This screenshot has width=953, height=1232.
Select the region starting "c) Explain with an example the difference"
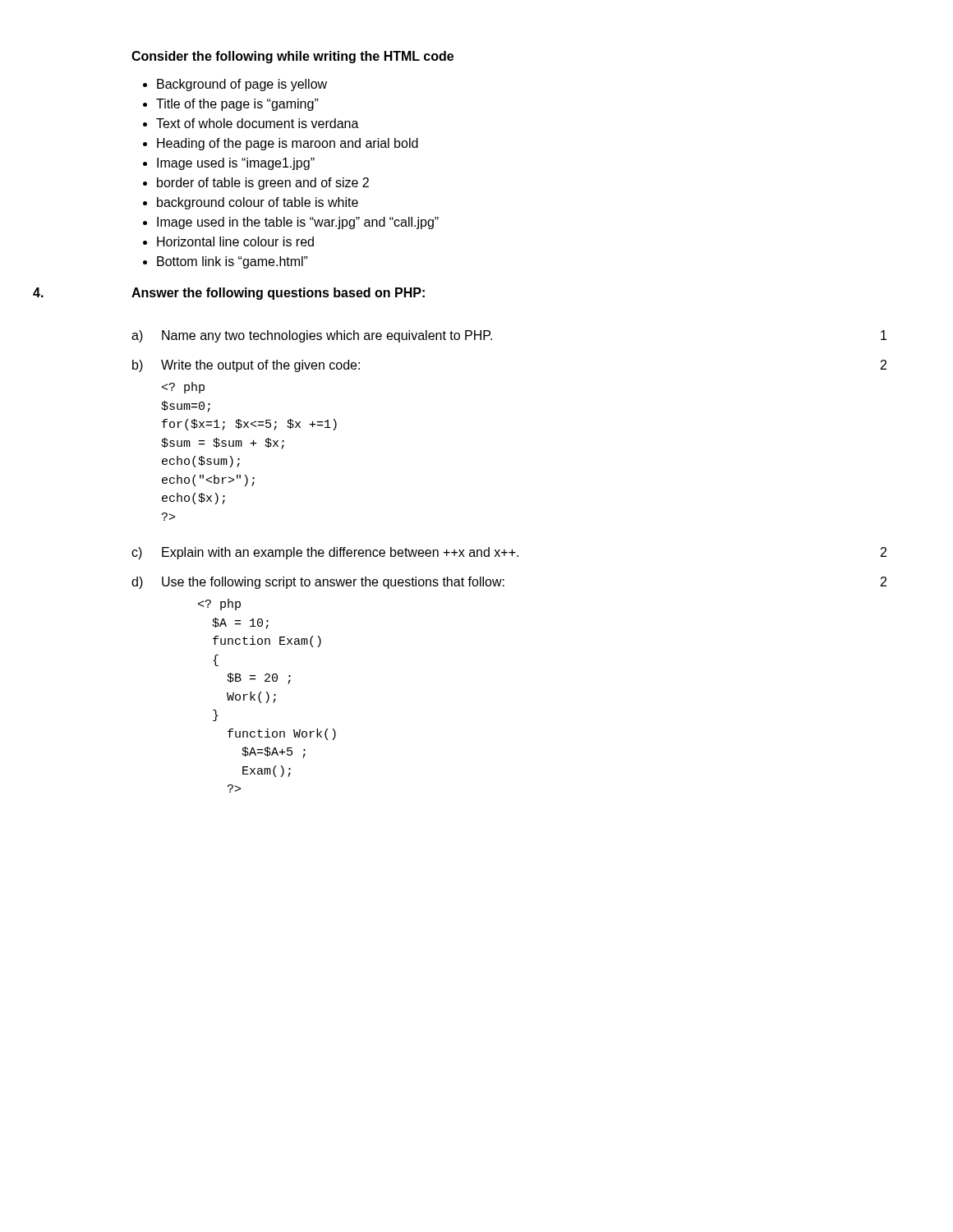point(509,553)
